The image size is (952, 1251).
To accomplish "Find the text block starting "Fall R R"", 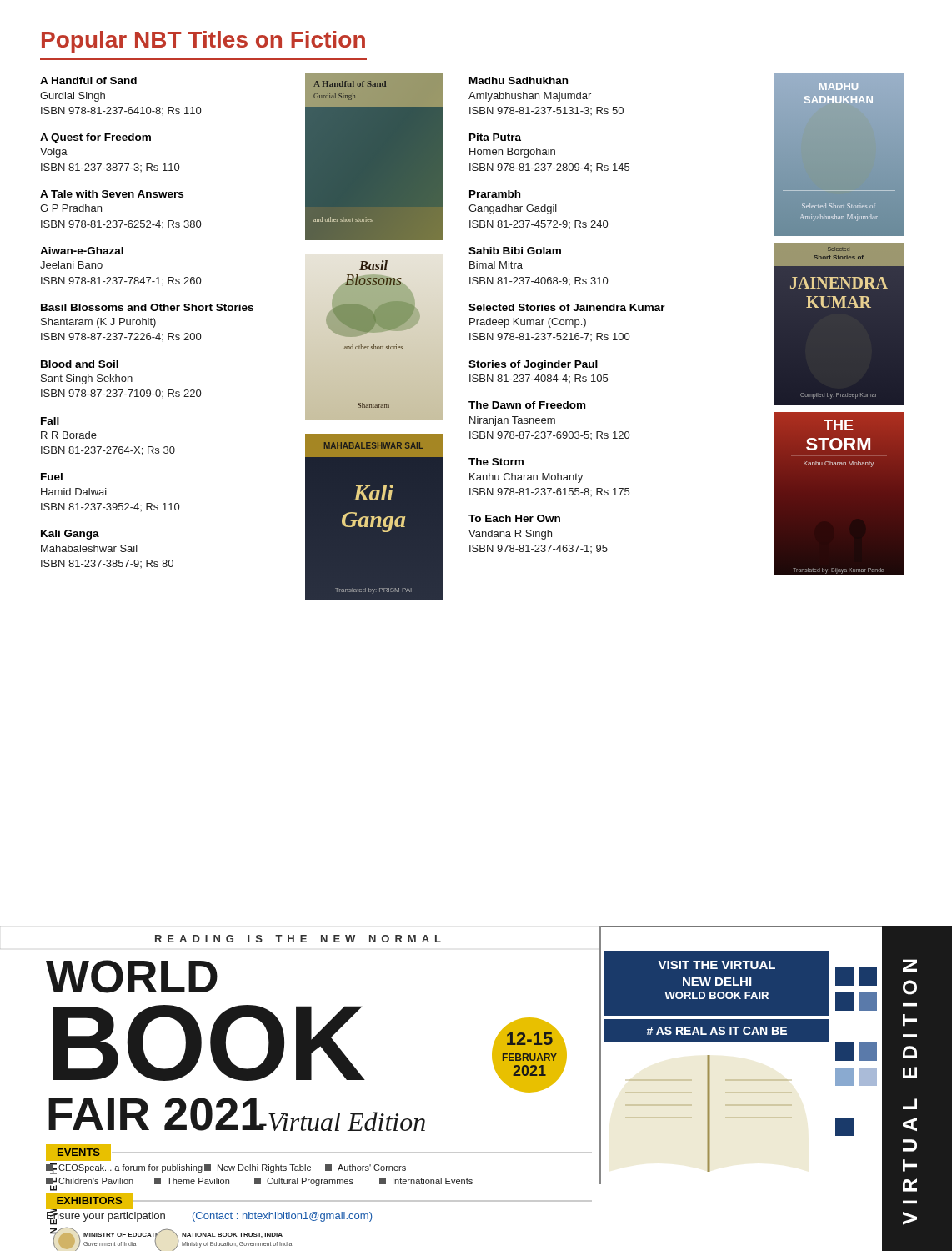I will (x=169, y=436).
